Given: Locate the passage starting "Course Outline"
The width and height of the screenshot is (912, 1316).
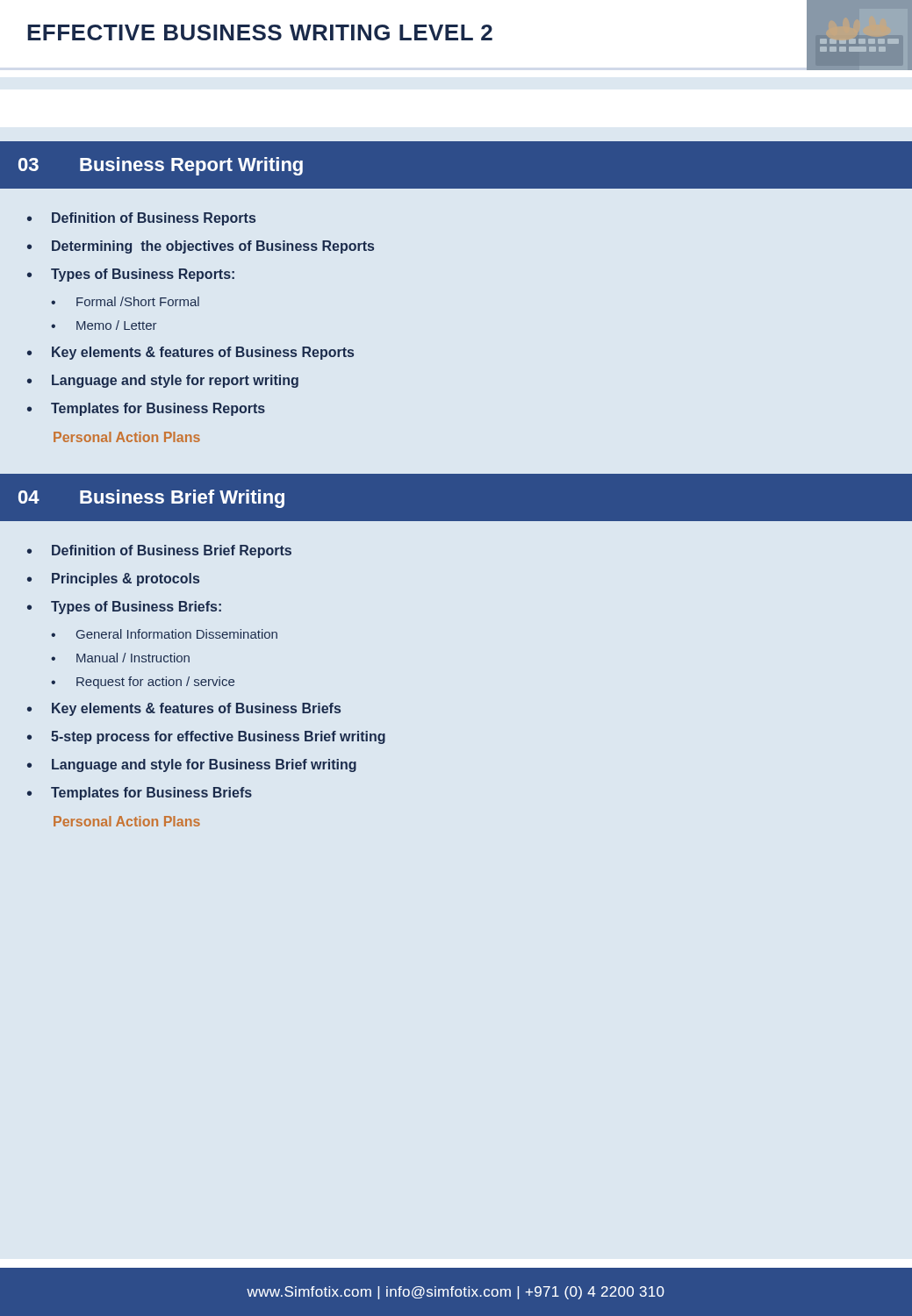Looking at the screenshot, I should 129,179.
